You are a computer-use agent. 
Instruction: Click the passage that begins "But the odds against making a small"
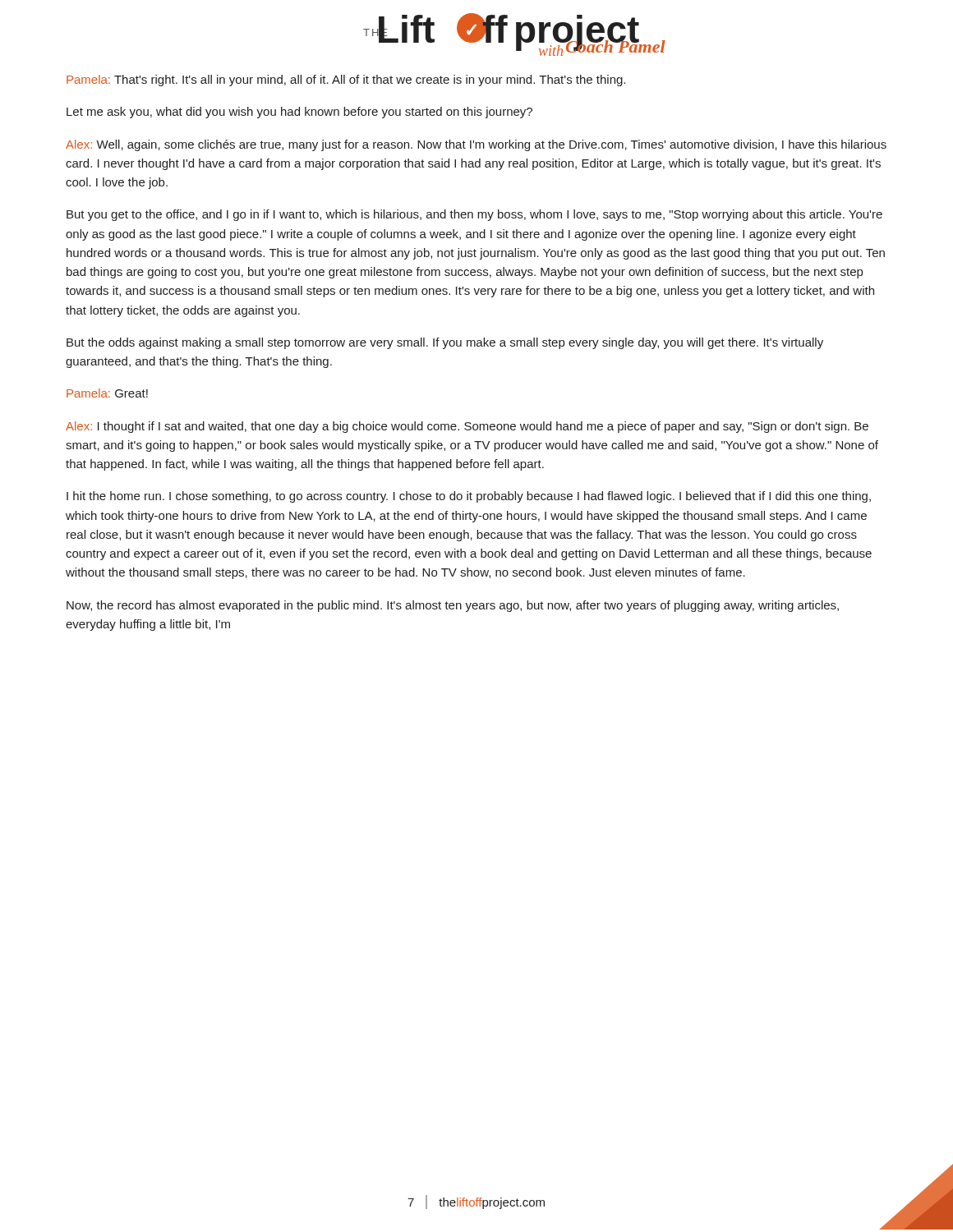pos(445,351)
